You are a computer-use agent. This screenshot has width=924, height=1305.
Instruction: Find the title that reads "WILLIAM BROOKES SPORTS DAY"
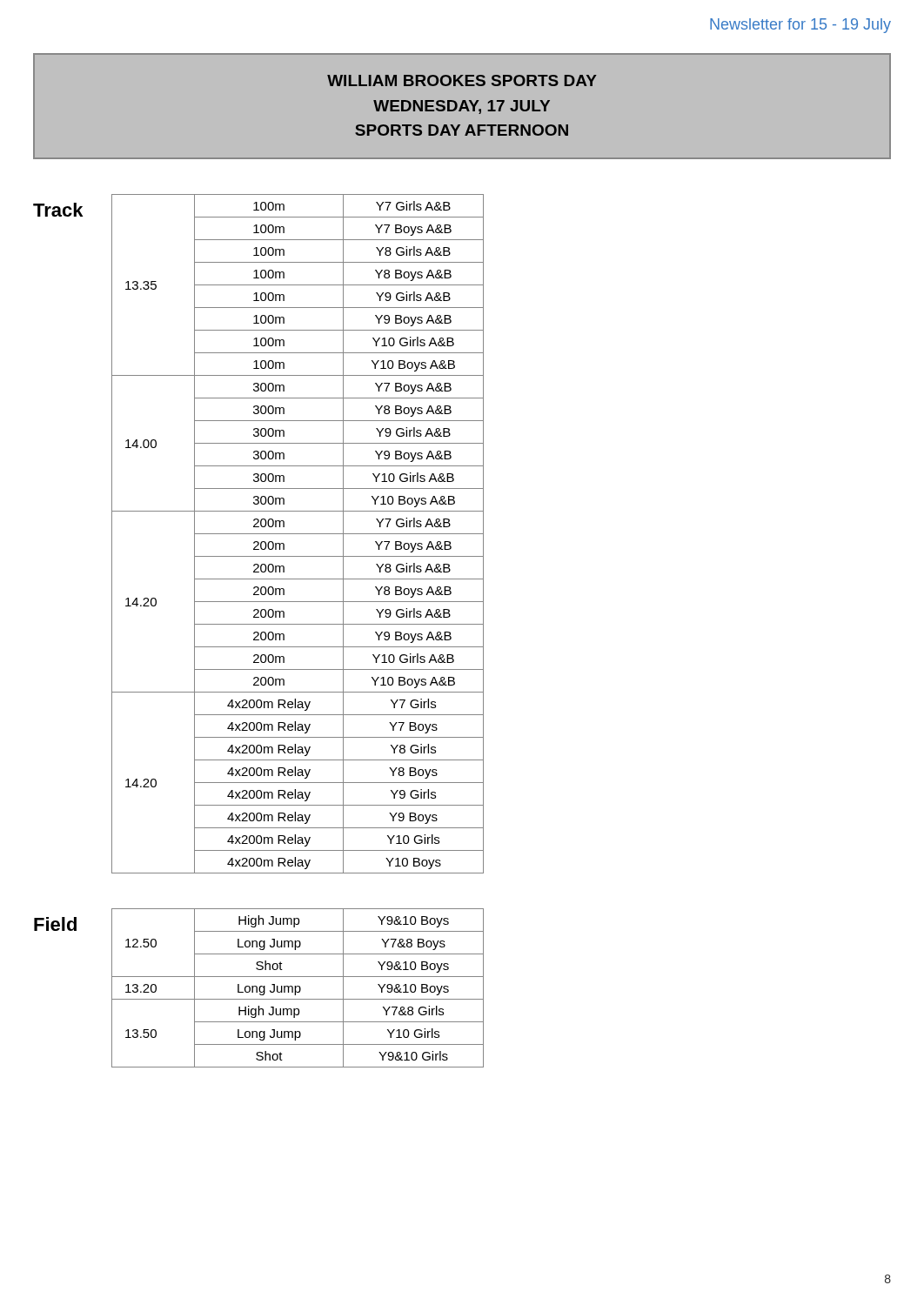click(462, 106)
